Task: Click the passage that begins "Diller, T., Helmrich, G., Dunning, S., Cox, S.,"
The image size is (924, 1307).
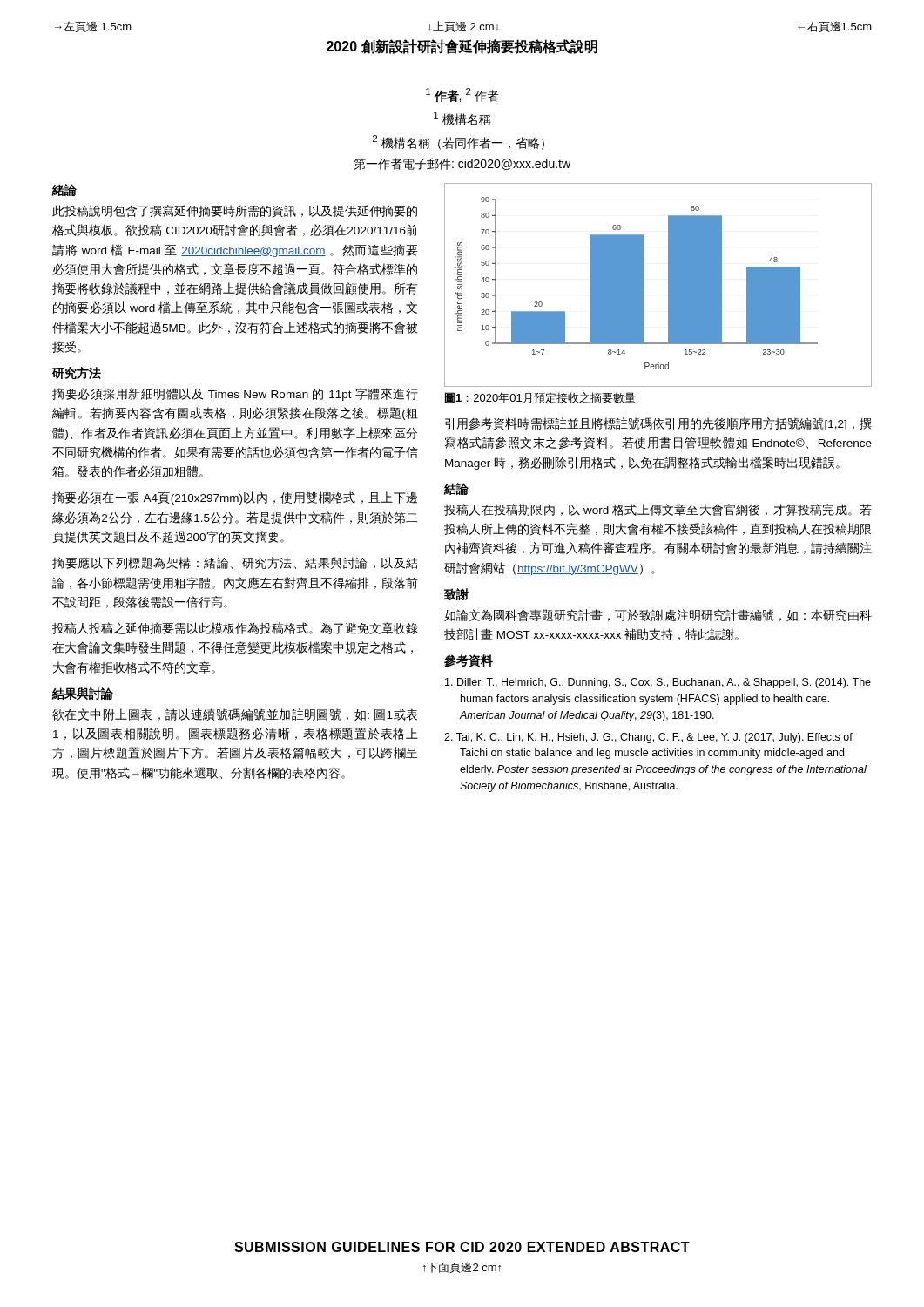Action: coord(658,699)
